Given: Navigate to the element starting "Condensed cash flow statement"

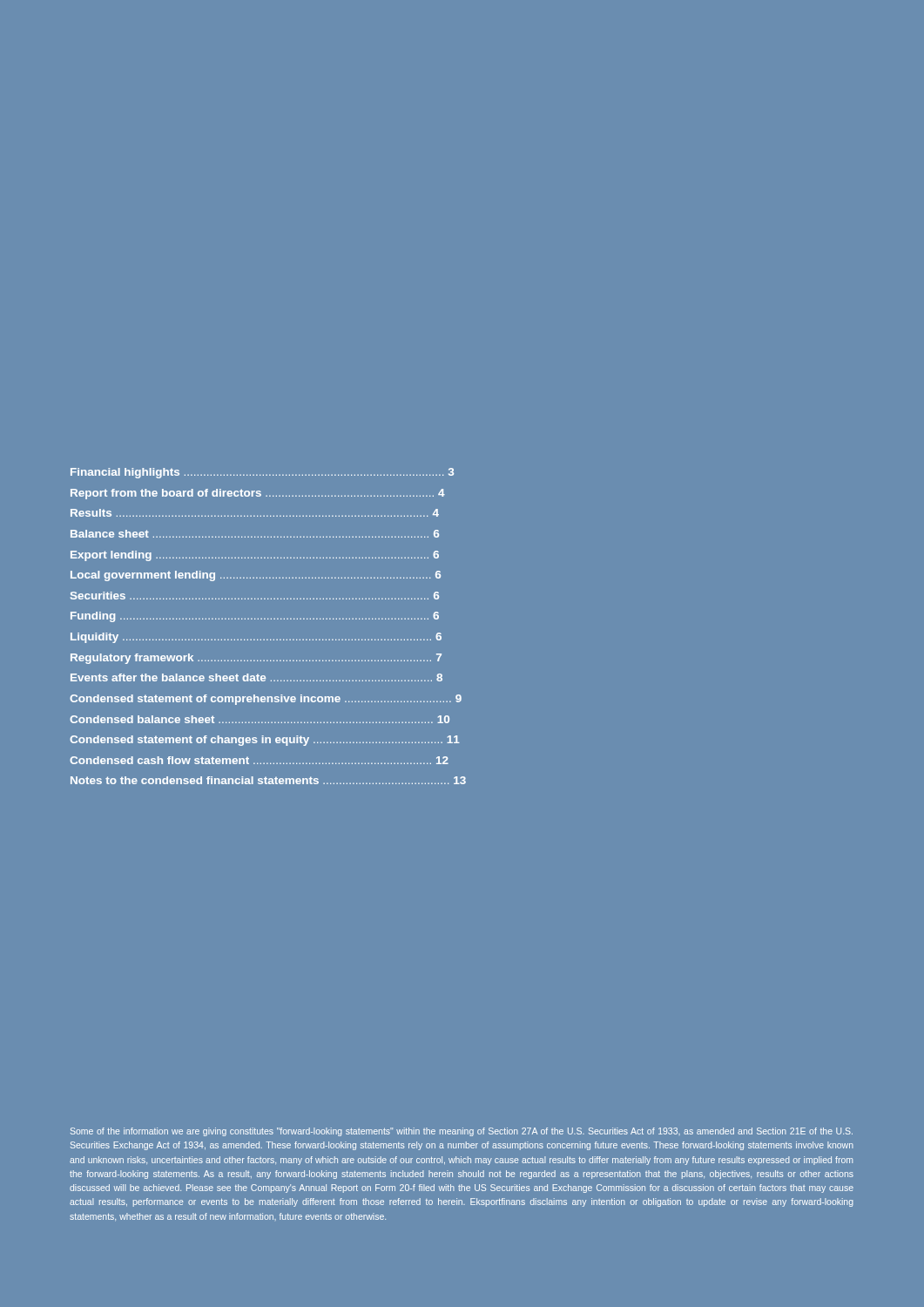Looking at the screenshot, I should click(259, 760).
